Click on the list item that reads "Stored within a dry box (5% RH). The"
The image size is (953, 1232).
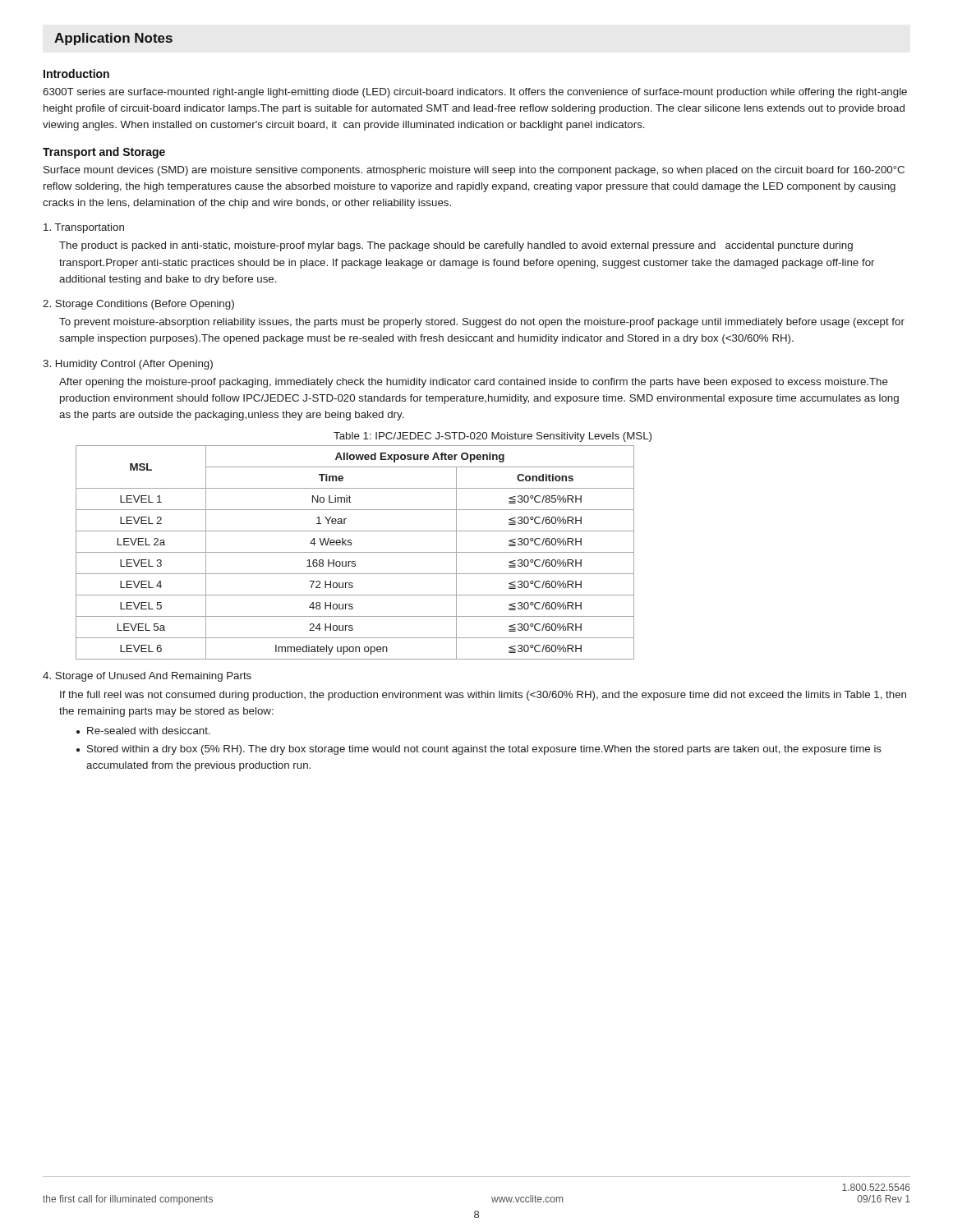click(484, 757)
